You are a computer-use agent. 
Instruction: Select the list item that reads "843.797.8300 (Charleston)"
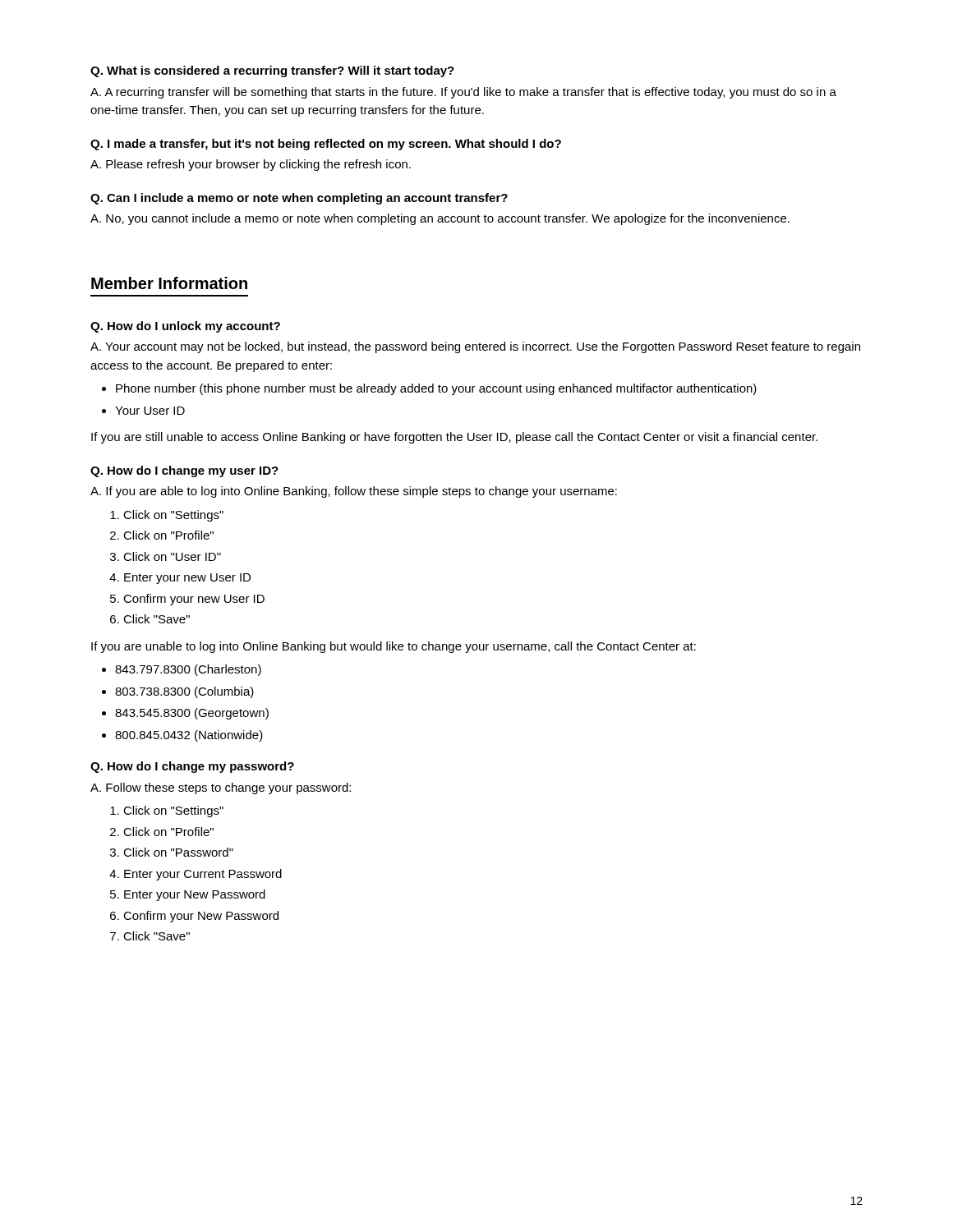[188, 669]
